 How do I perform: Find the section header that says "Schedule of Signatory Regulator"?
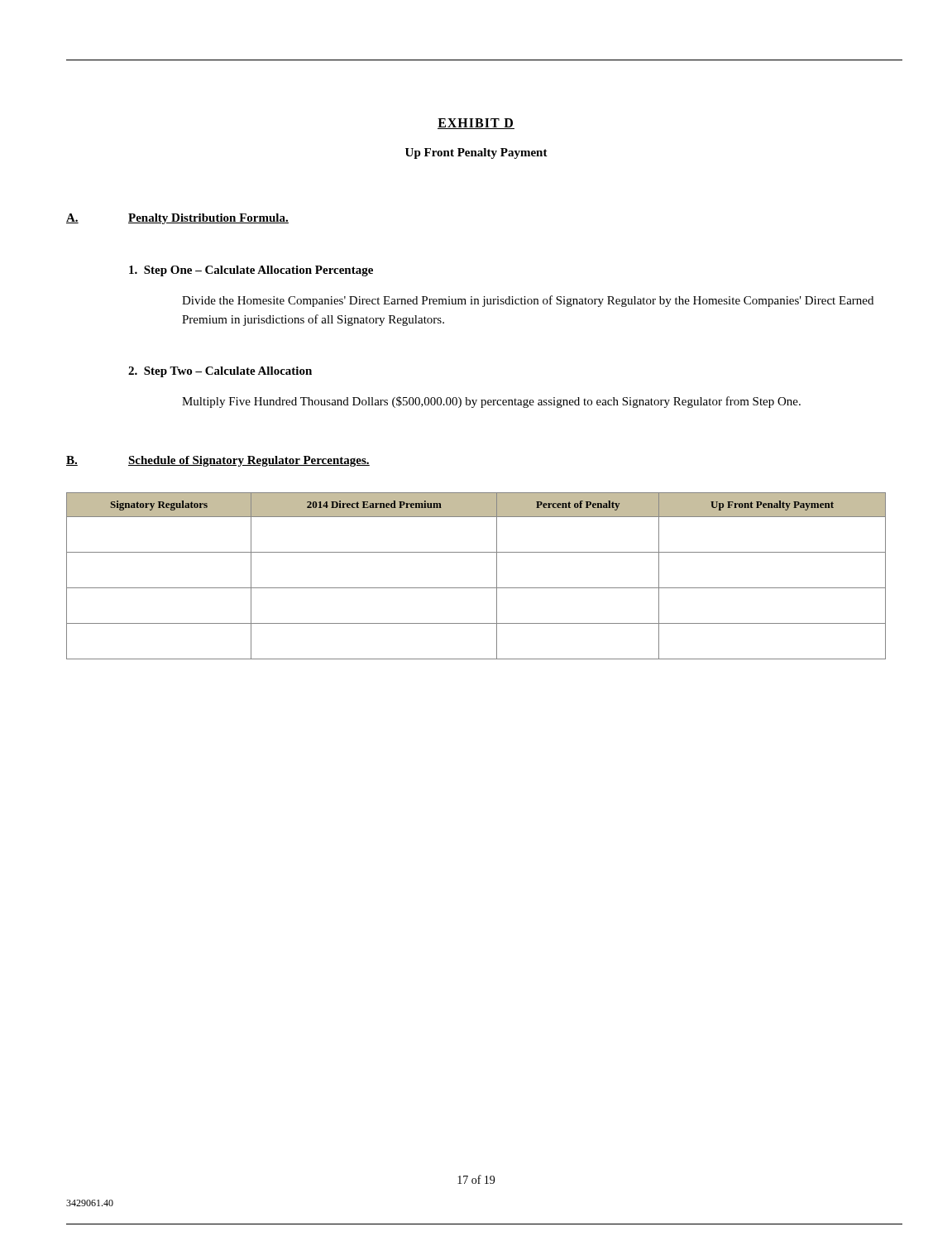[x=249, y=460]
